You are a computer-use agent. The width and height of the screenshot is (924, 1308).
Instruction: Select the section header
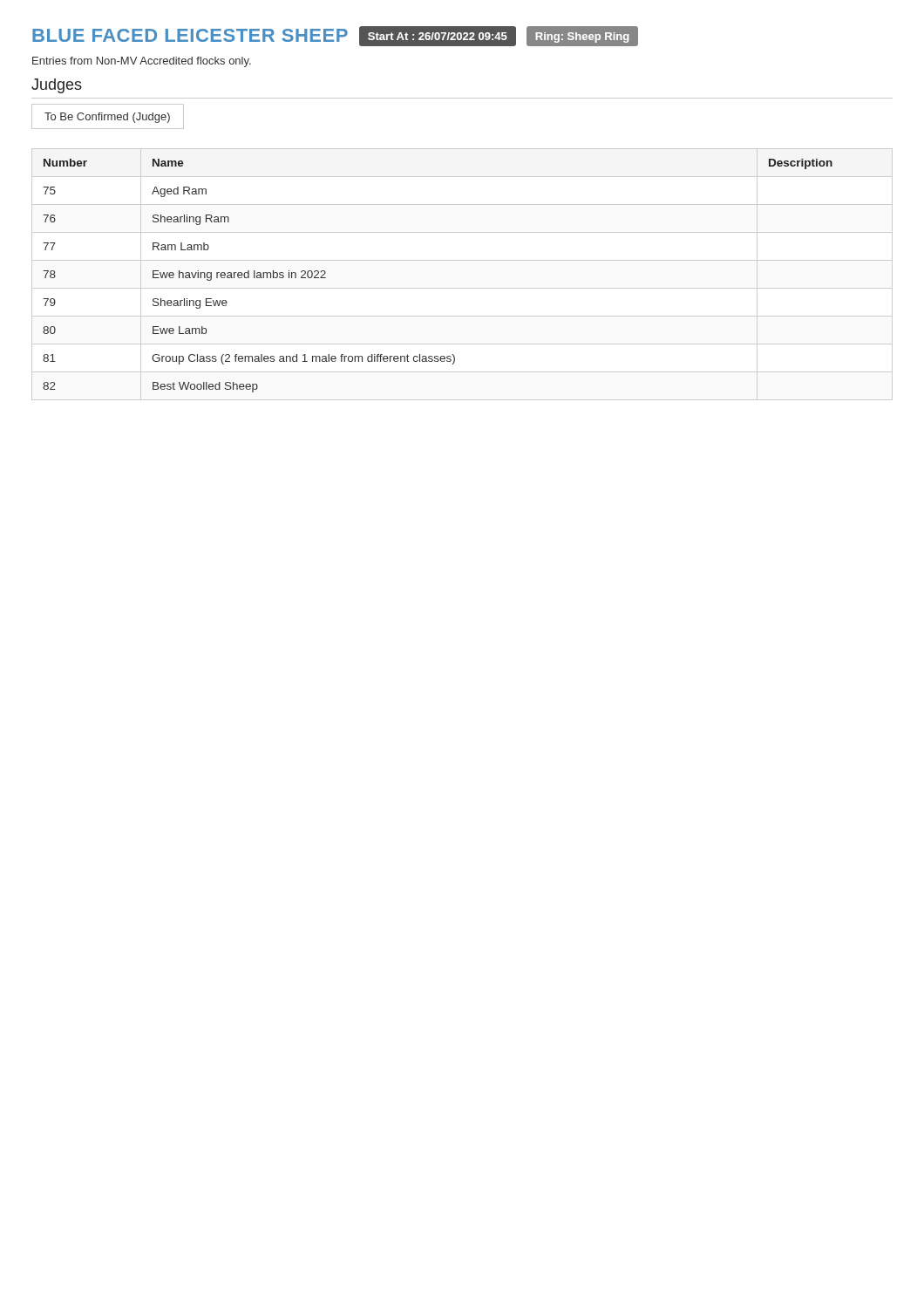coord(57,85)
